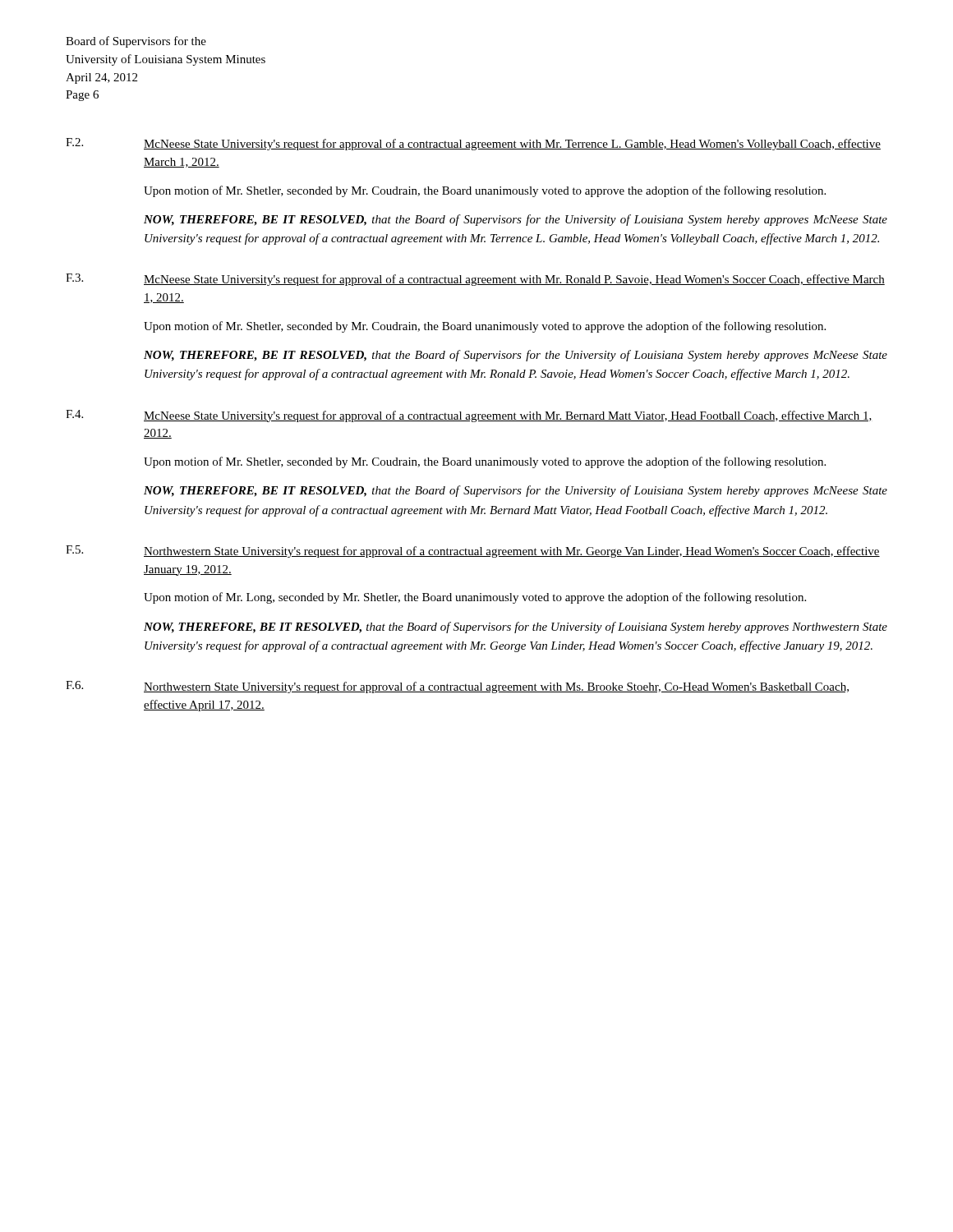
Task: Click the passage that begins "F.5. Northwestern State University's"
Action: (476, 599)
